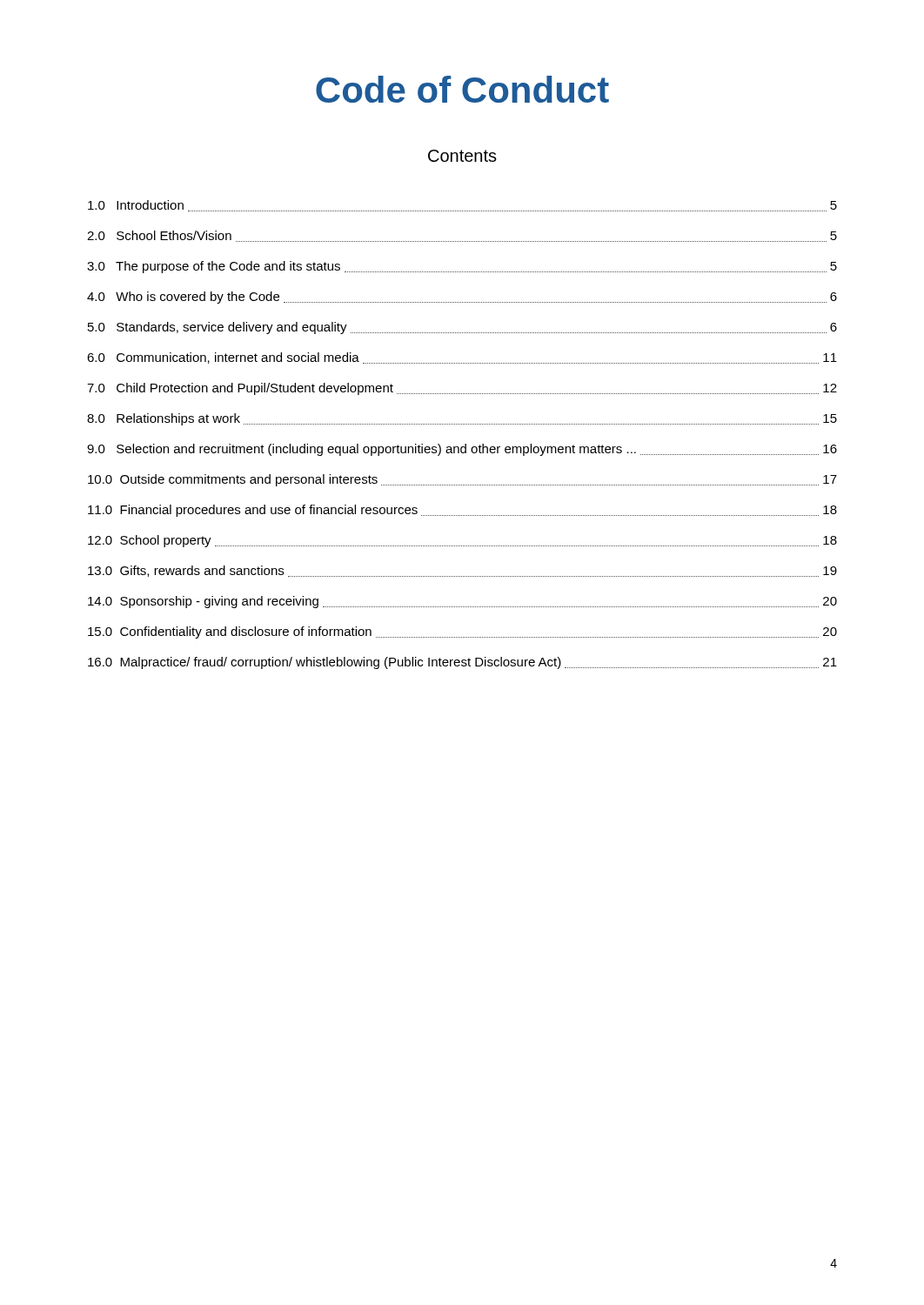924x1305 pixels.
Task: Where is the passage that starts "3.0 The purpose"?
Action: [x=462, y=266]
